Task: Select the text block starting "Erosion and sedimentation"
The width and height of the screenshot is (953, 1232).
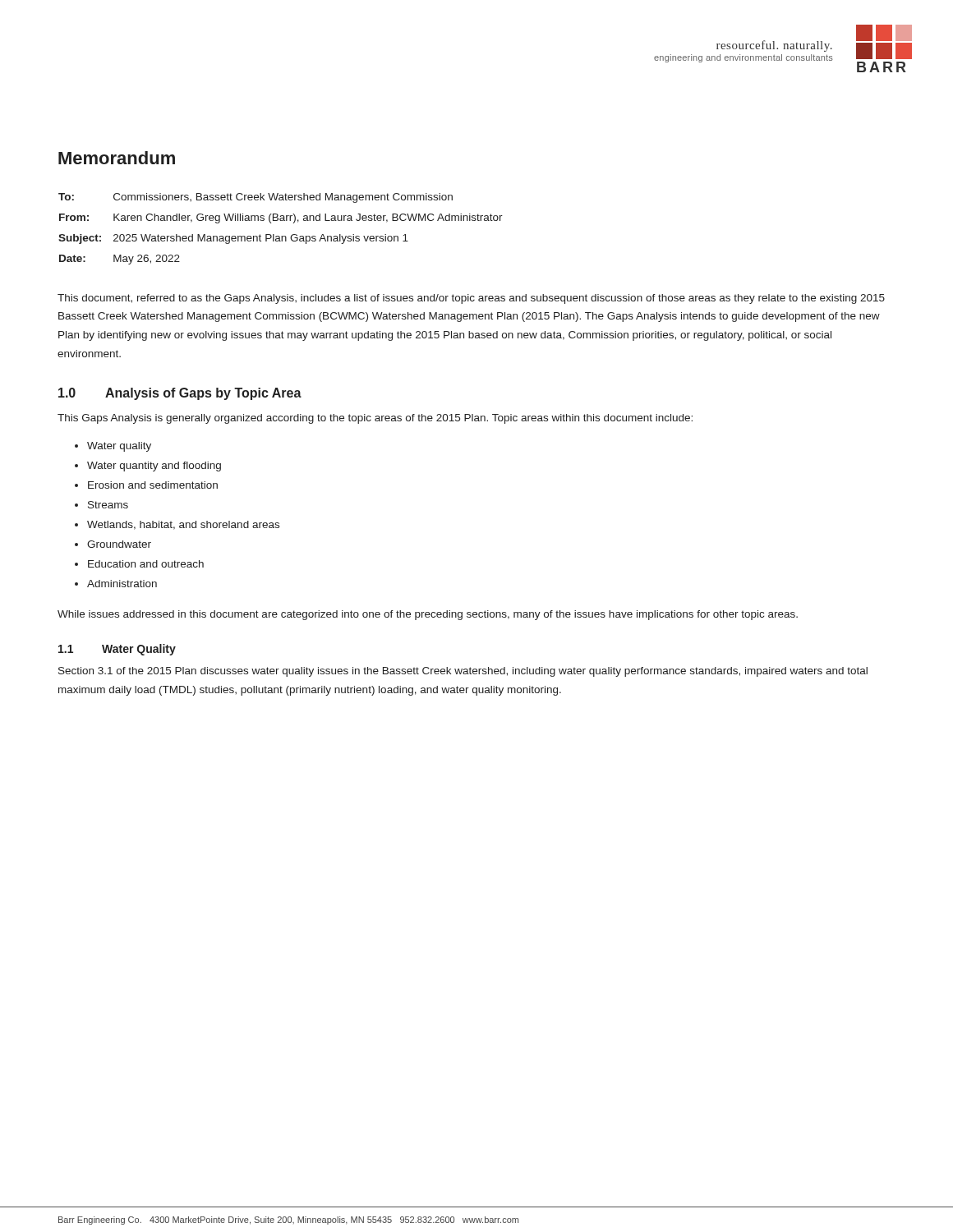Action: tap(153, 485)
